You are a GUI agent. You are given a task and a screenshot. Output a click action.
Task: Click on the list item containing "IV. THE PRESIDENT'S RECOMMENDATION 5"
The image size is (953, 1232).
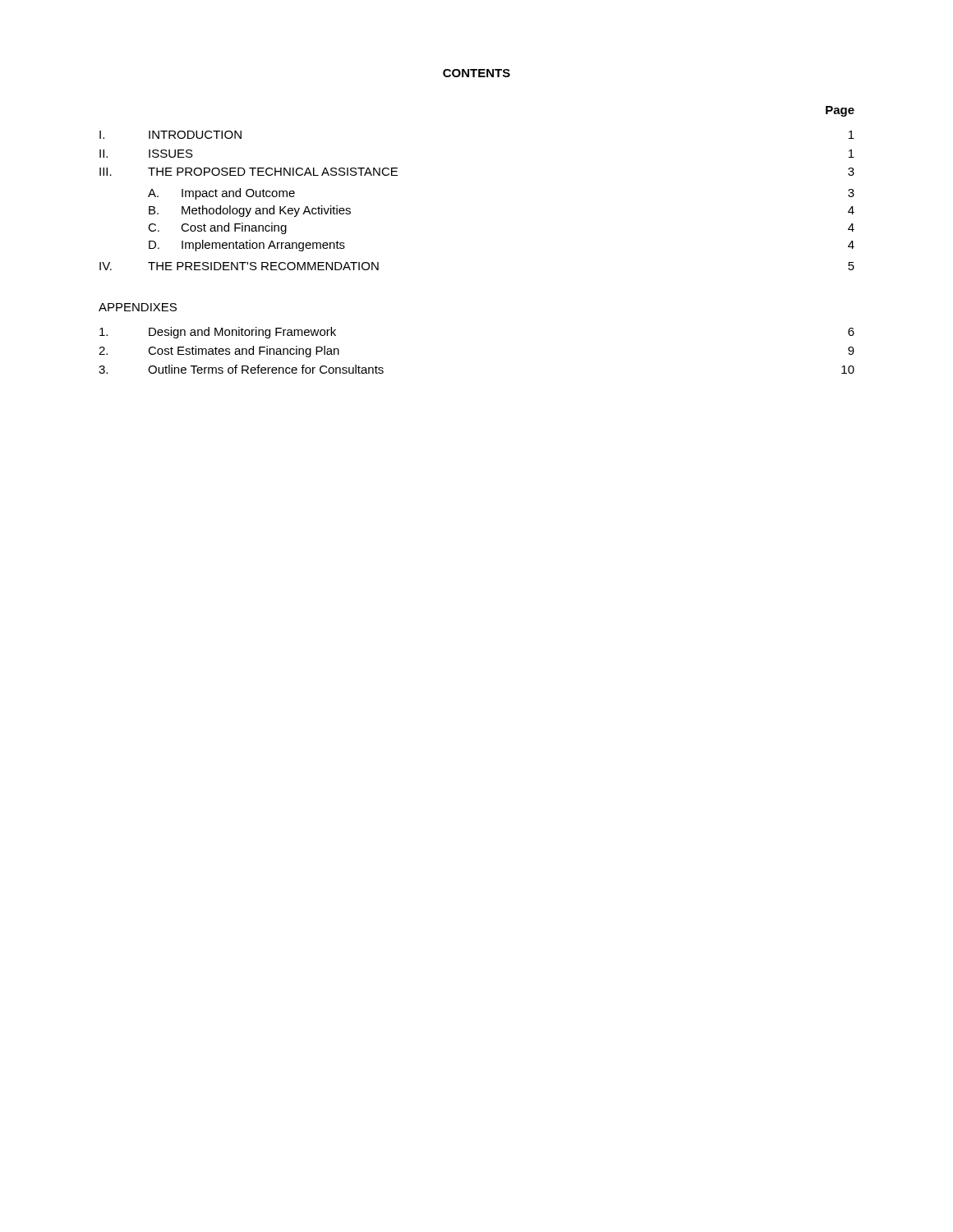pyautogui.click(x=107, y=267)
